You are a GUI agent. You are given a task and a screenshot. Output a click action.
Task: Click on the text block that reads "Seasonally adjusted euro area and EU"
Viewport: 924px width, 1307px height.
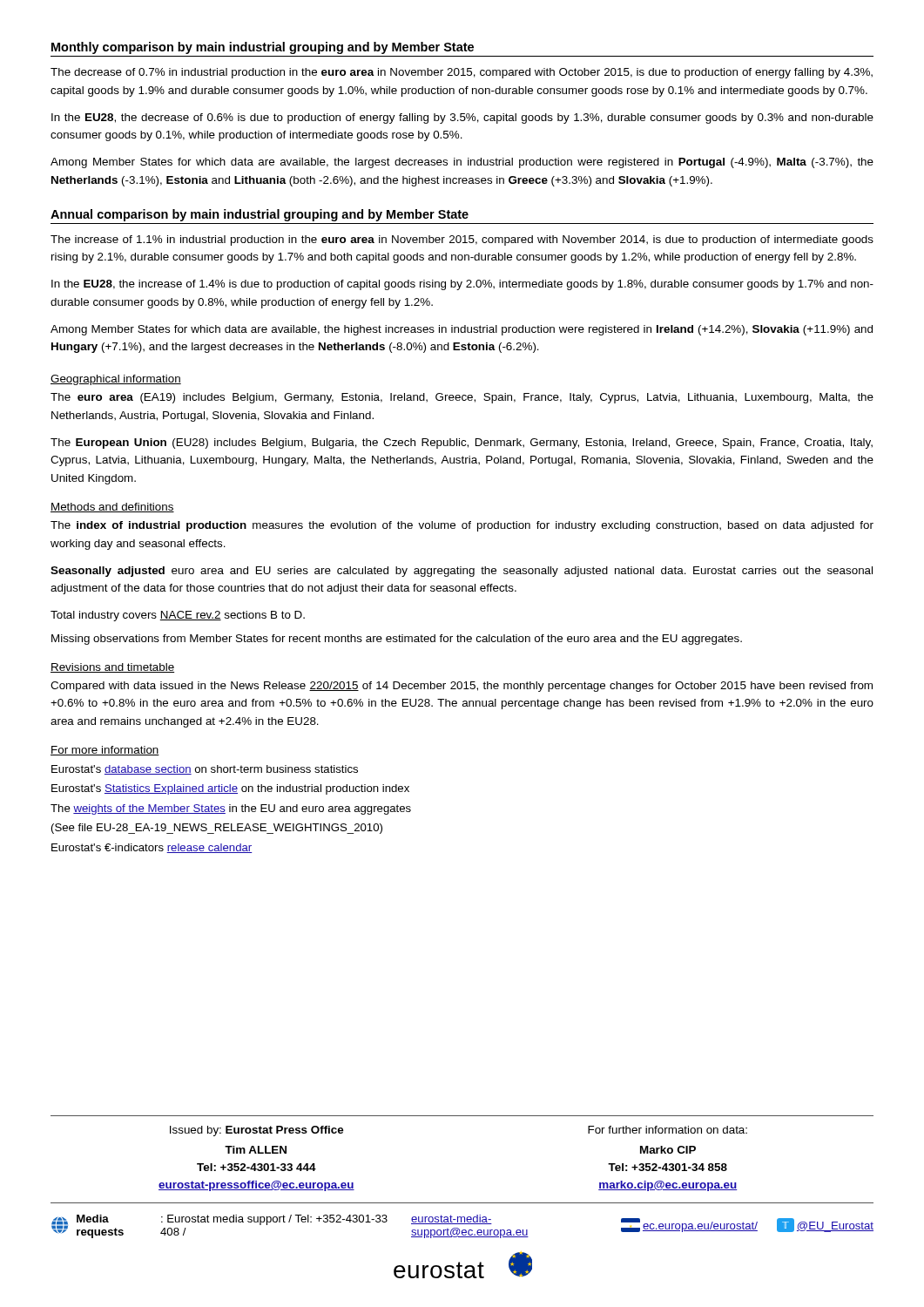(462, 579)
